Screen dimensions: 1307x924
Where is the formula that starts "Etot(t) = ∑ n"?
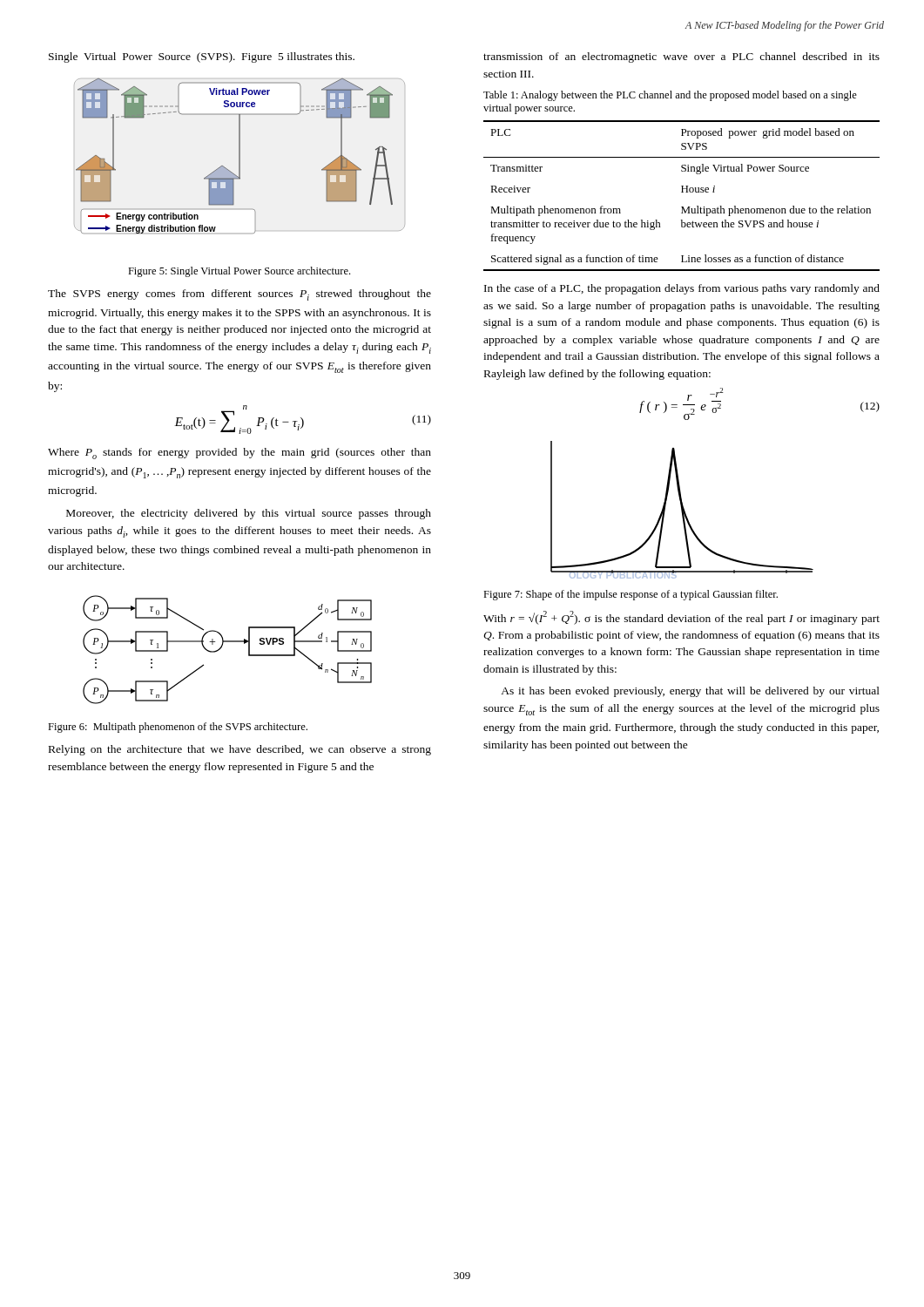click(303, 419)
